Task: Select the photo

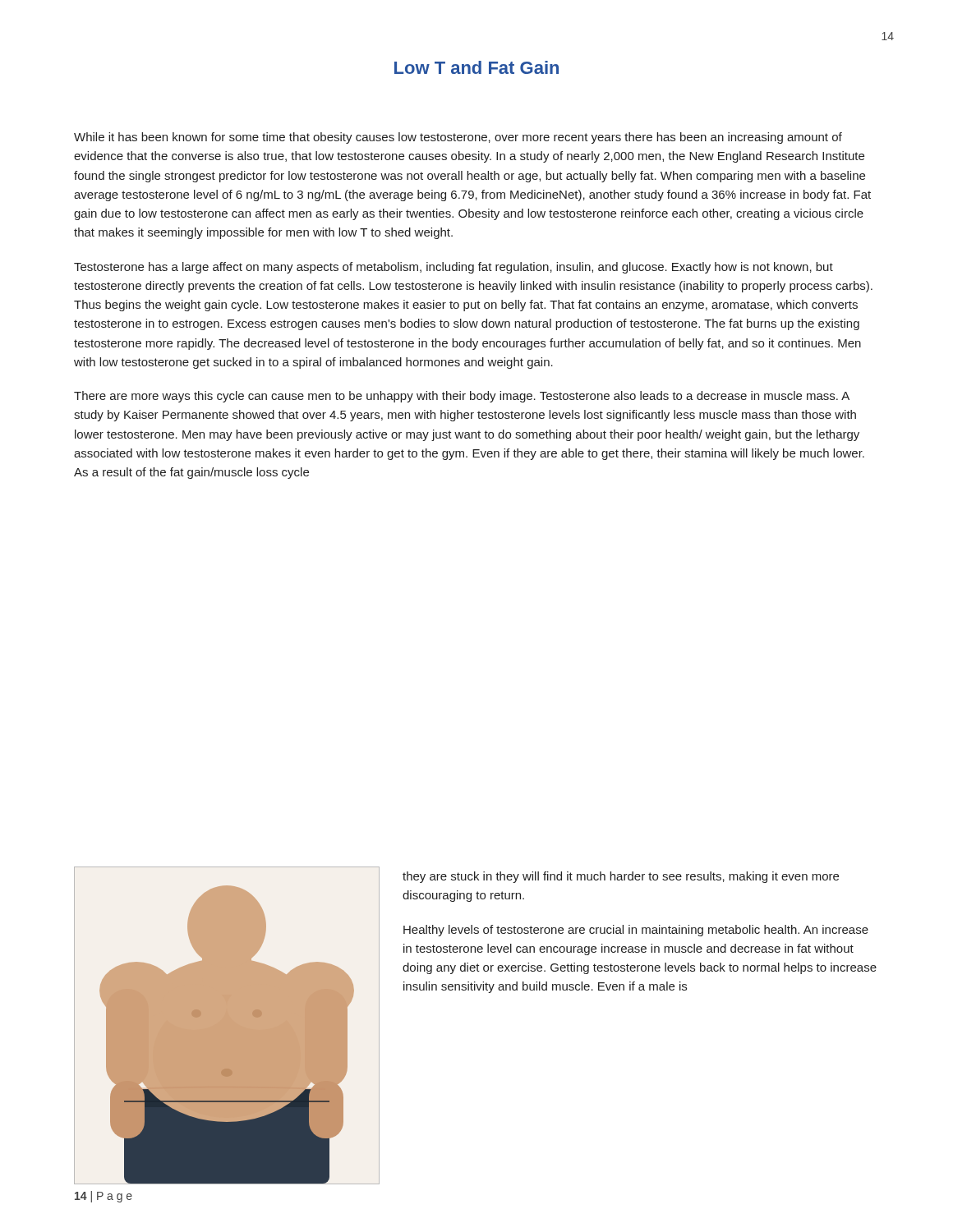Action: [226, 1025]
